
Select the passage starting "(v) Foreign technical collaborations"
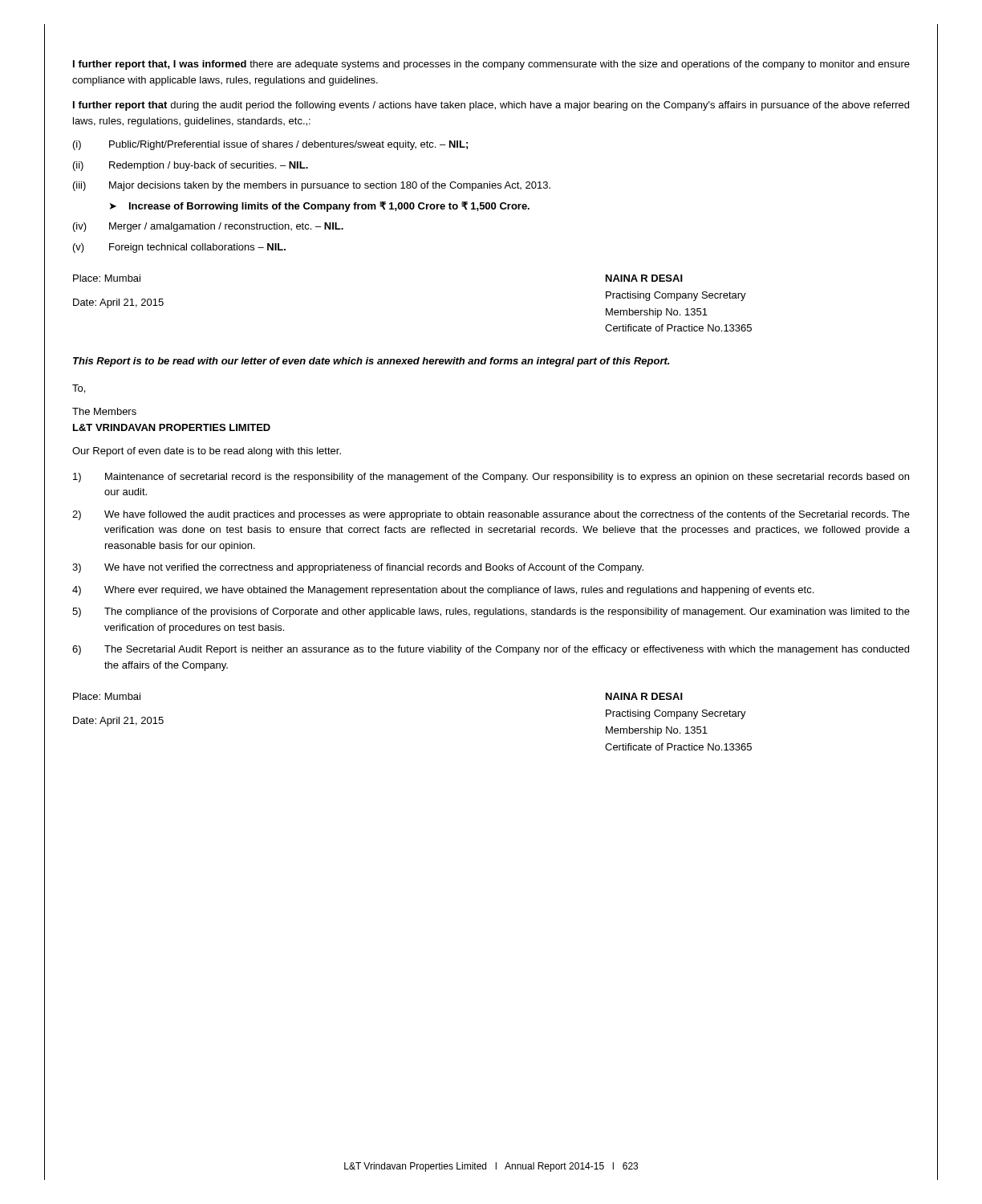[179, 248]
